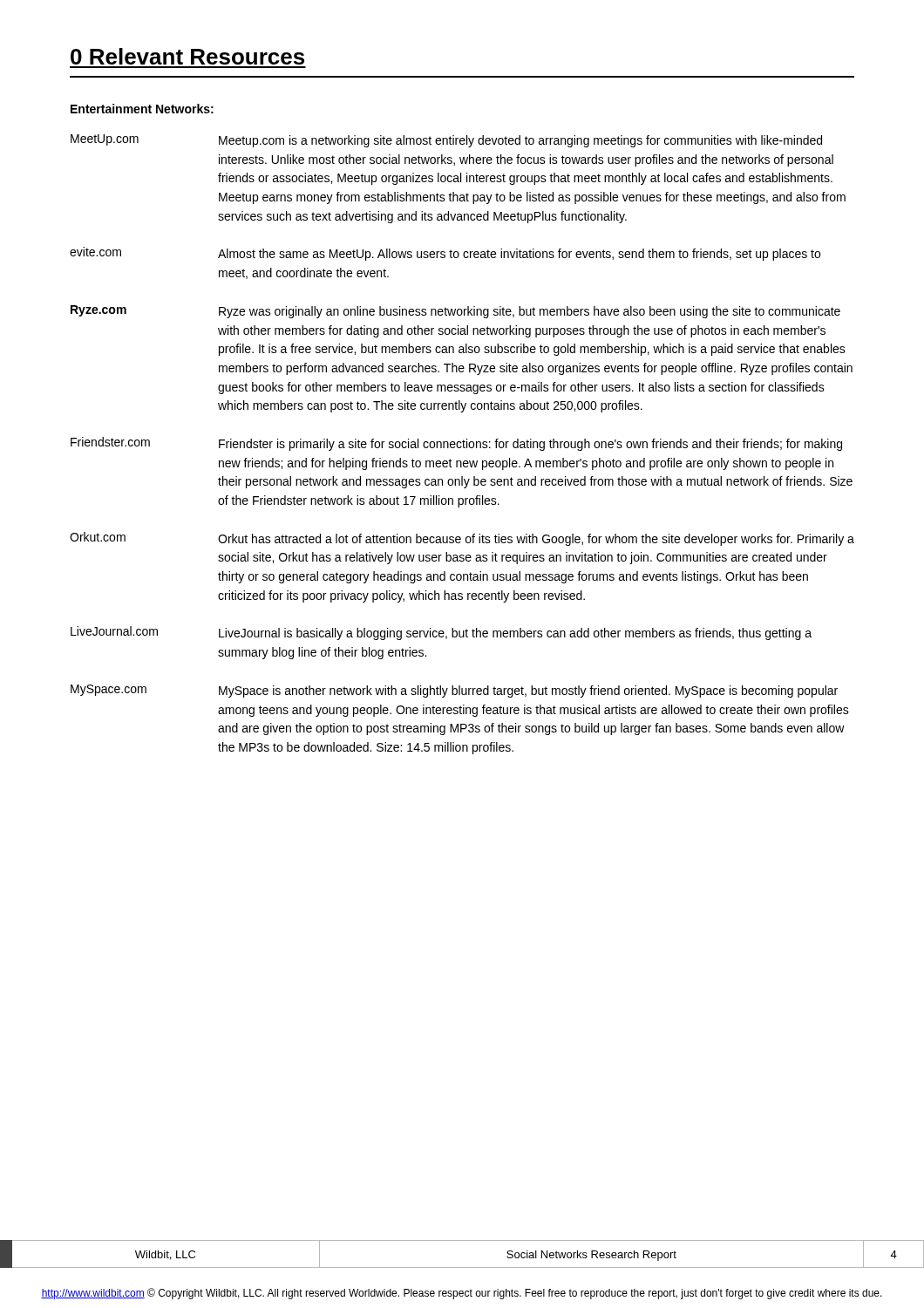This screenshot has height=1308, width=924.
Task: Point to the element starting "MeetUp.com Meetup.com is a networking site"
Action: tap(462, 179)
